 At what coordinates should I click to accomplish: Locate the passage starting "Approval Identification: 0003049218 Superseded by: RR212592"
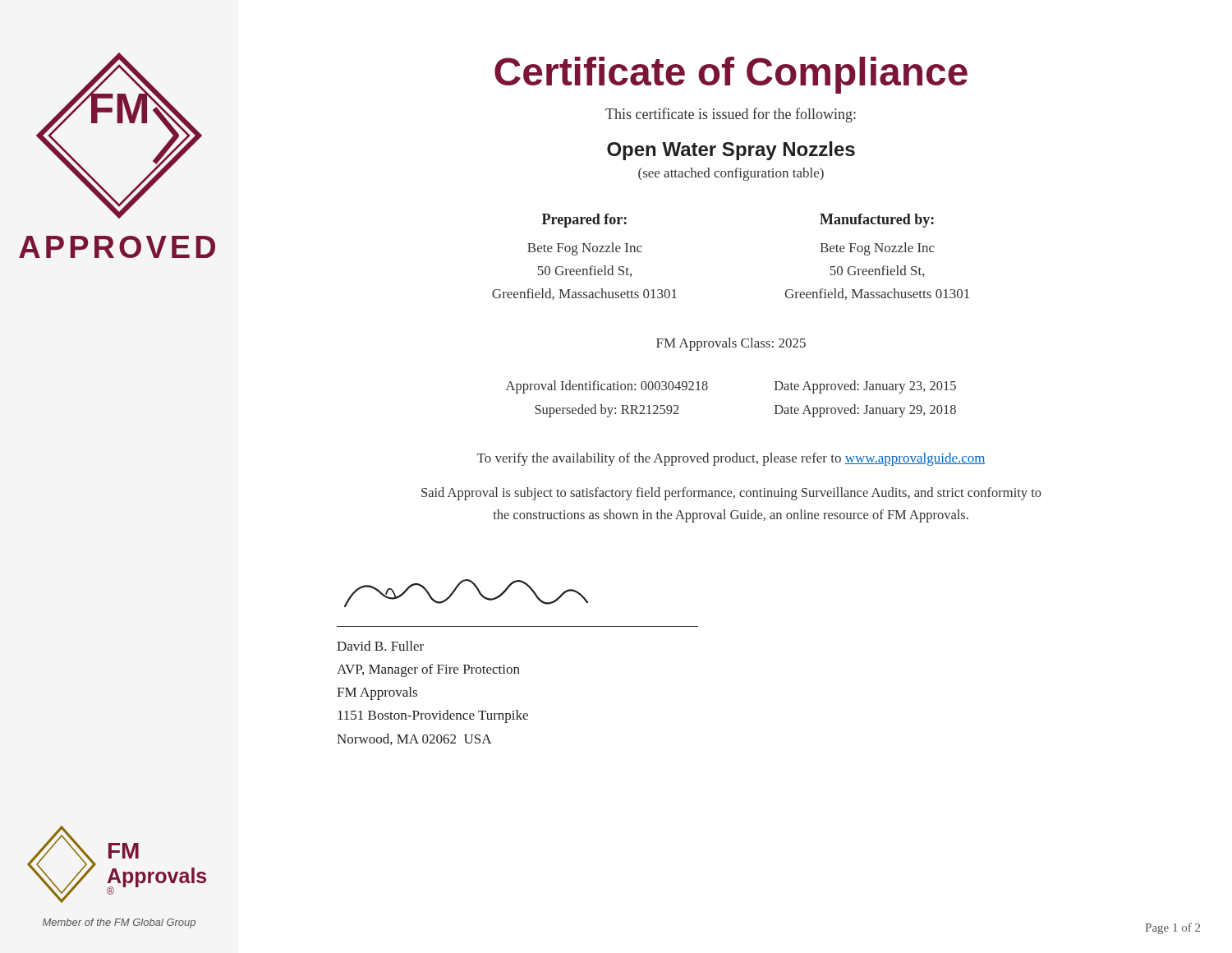coord(607,398)
